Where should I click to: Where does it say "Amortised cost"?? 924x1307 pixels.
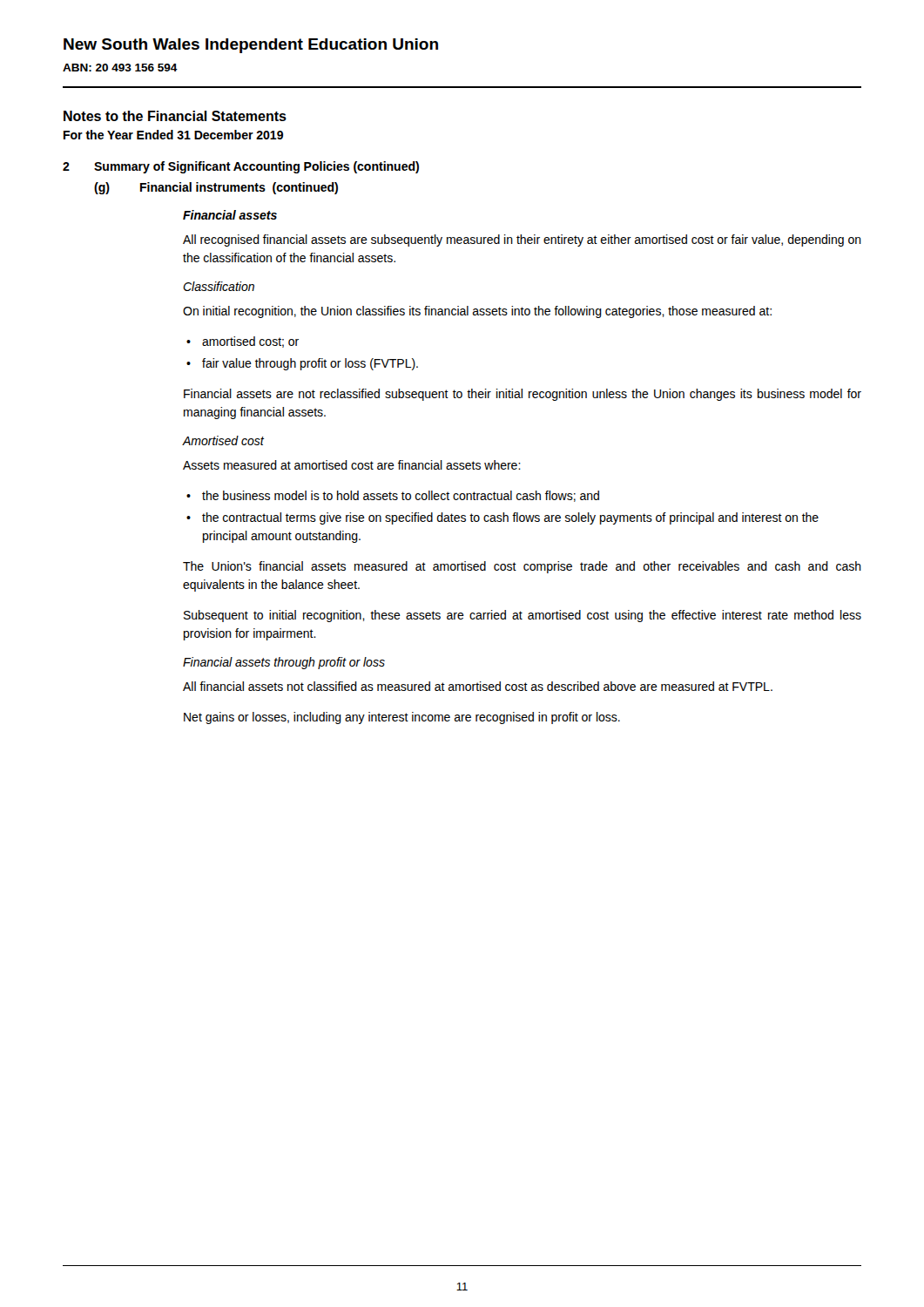coord(223,441)
